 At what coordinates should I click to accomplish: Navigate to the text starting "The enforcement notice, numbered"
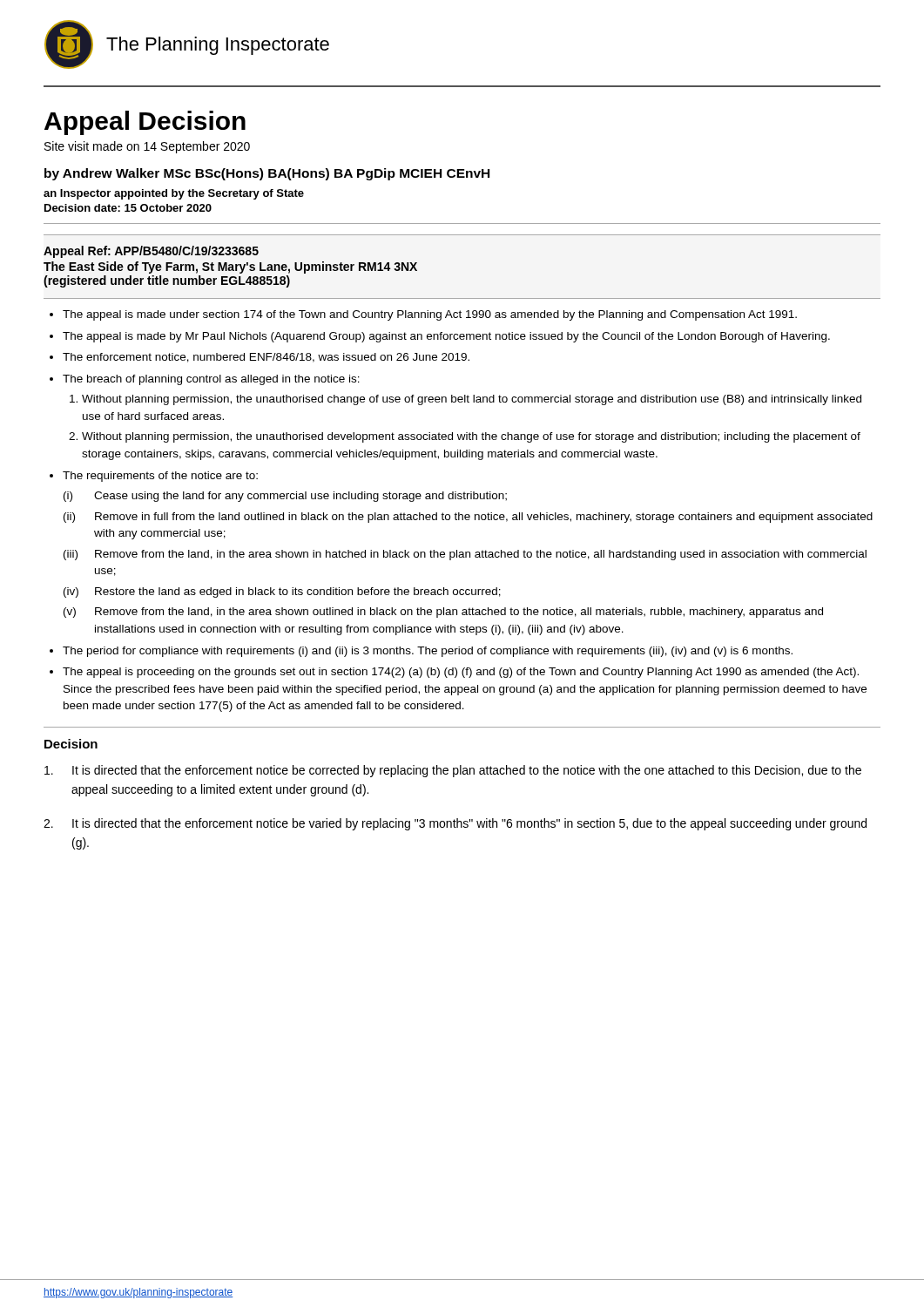click(x=267, y=357)
